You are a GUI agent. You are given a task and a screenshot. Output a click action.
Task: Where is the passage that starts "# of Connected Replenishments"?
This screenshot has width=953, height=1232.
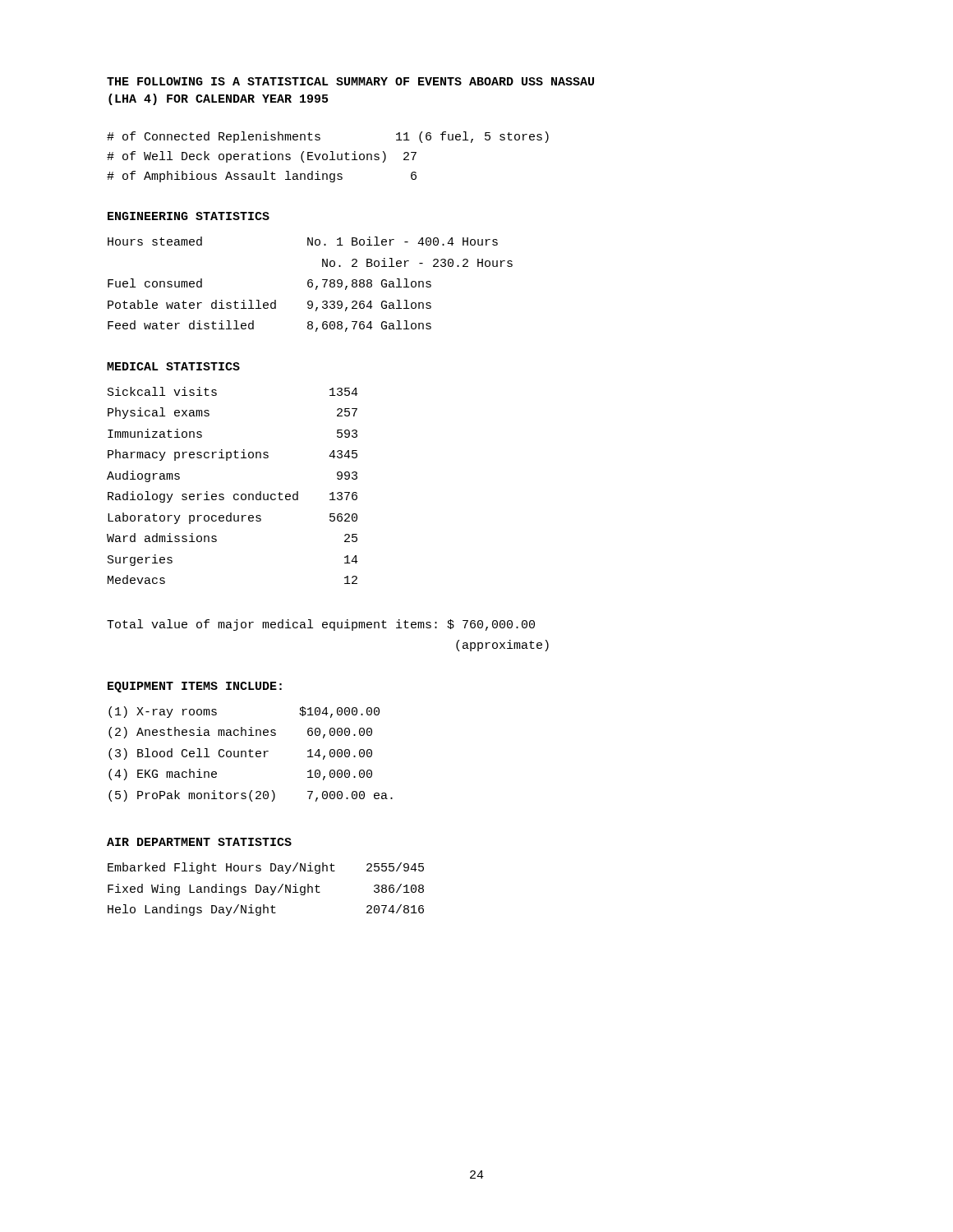329,138
